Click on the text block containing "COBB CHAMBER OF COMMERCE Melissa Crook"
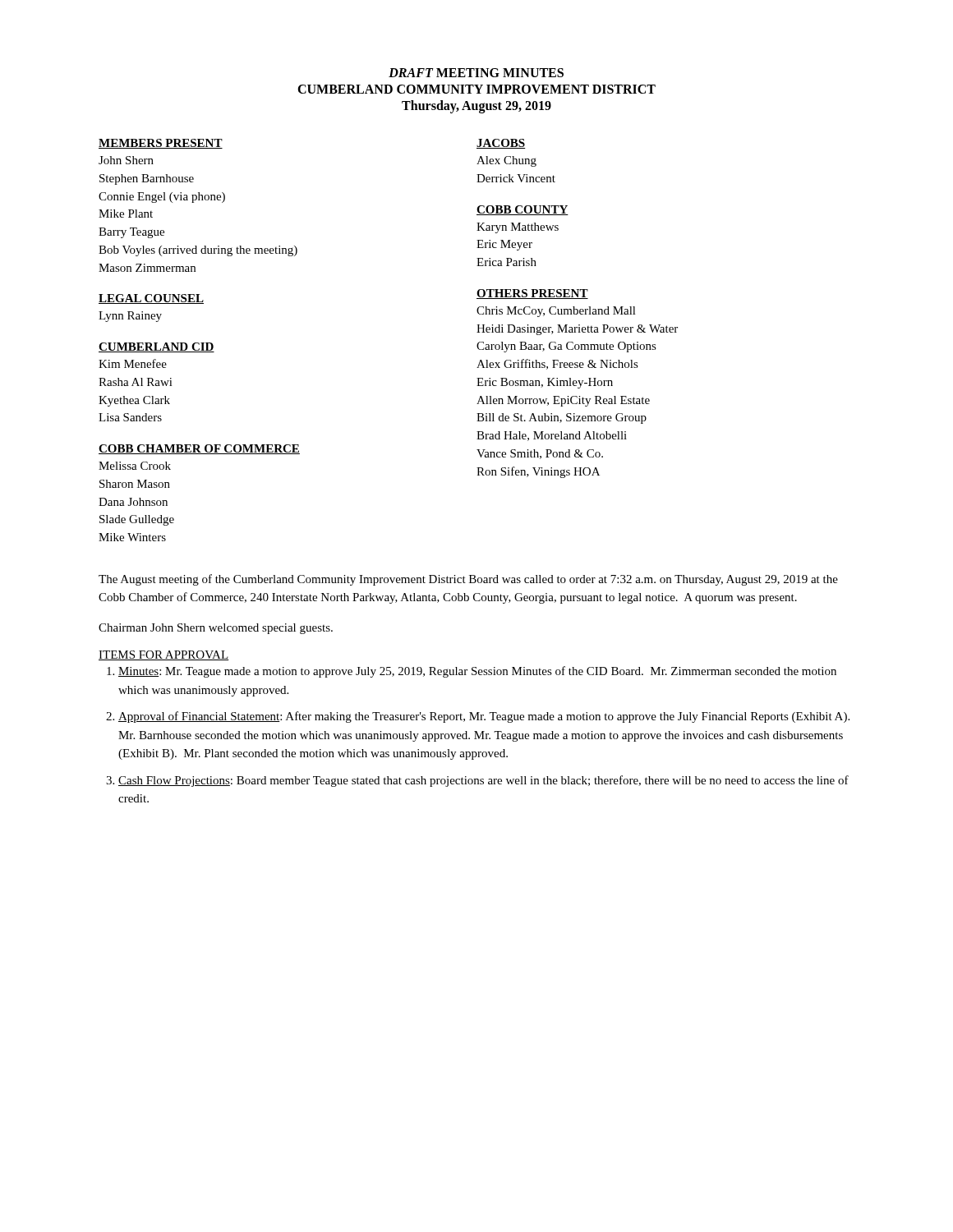Image resolution: width=953 pixels, height=1232 pixels. [199, 449]
